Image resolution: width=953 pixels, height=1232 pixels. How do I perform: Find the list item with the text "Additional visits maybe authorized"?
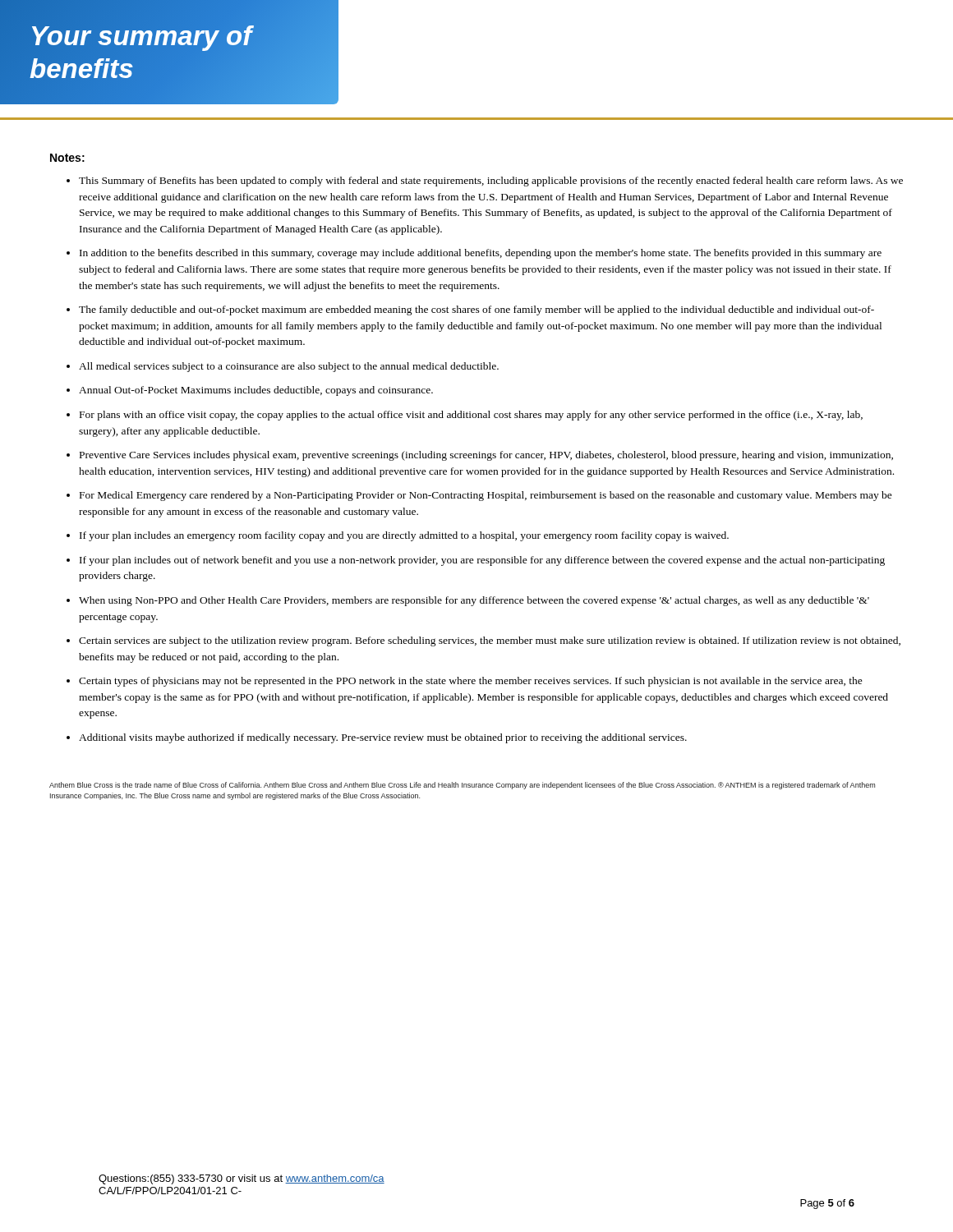pyautogui.click(x=383, y=737)
